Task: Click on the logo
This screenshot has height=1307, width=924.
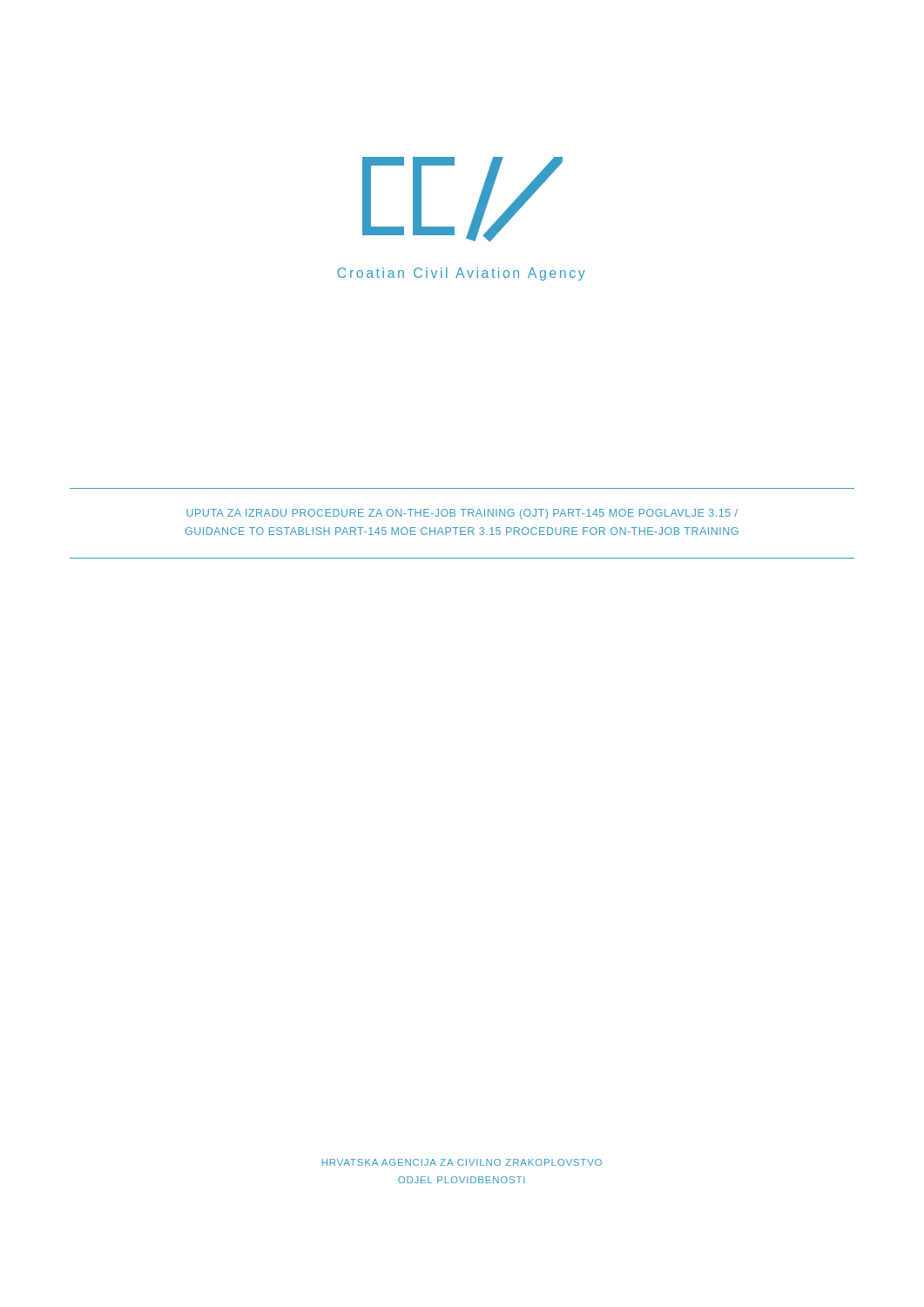Action: (462, 219)
